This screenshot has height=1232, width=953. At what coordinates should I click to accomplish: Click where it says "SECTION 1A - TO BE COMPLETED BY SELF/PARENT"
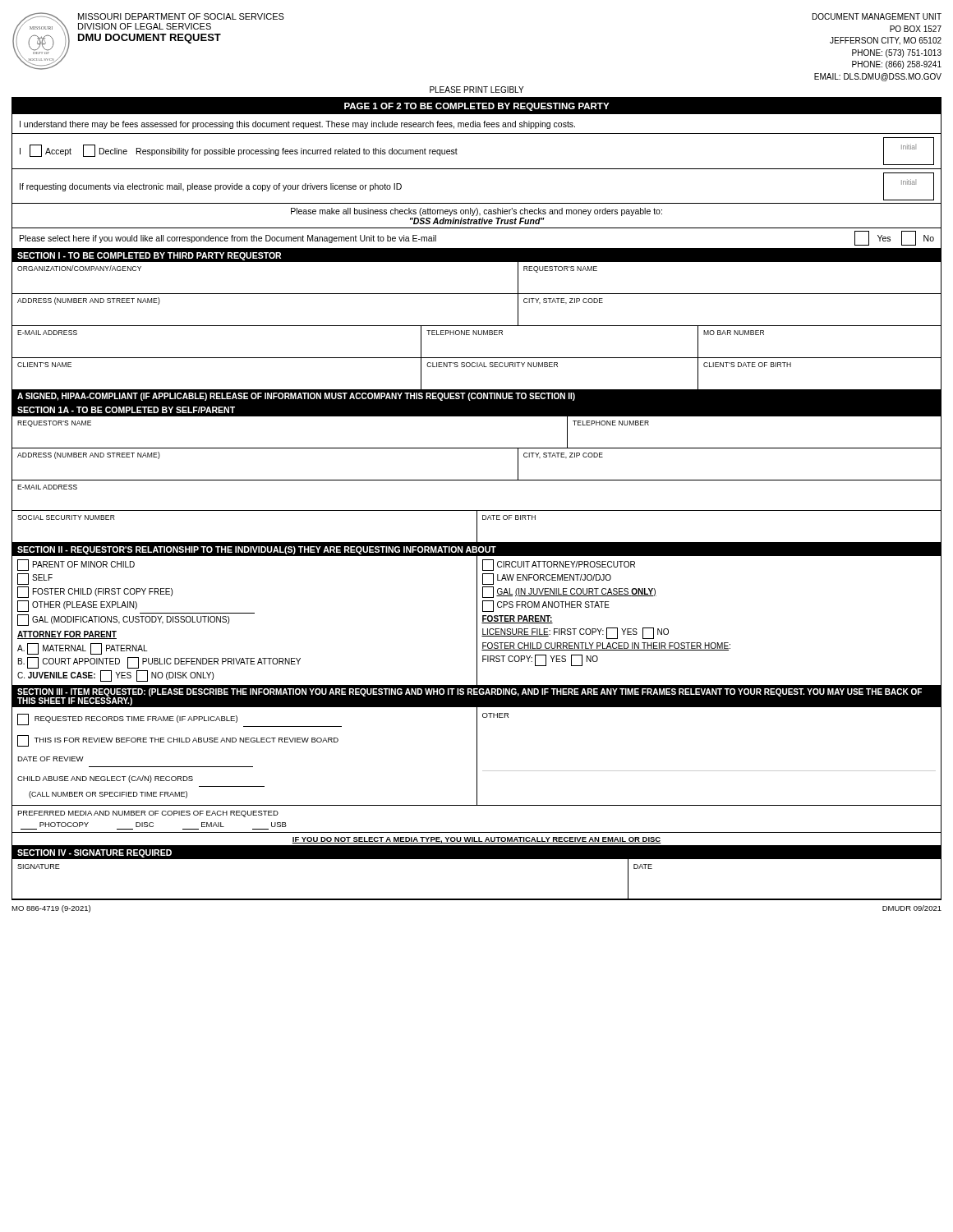point(126,410)
